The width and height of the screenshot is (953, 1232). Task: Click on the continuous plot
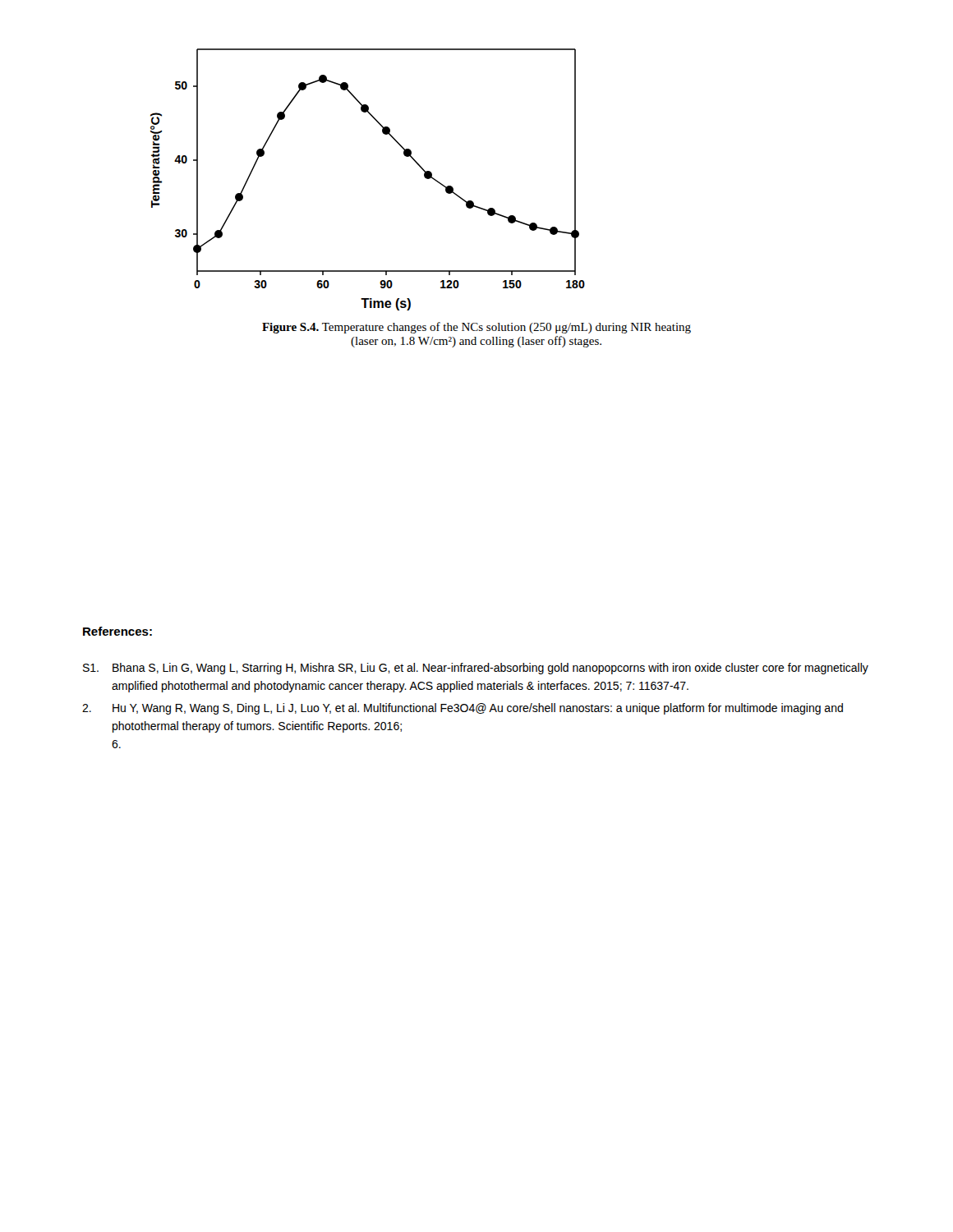point(378,174)
